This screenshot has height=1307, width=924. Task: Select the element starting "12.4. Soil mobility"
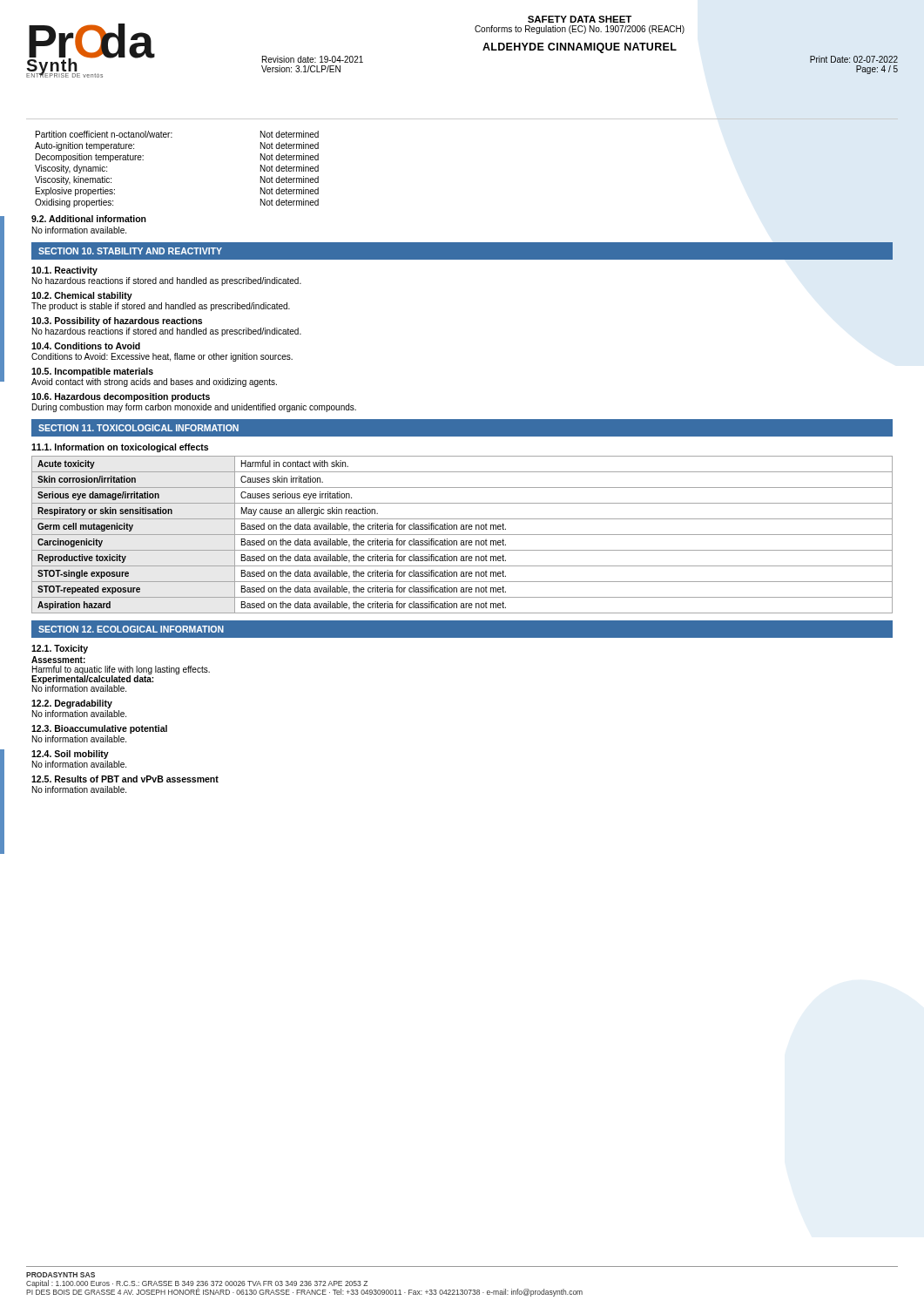(70, 754)
